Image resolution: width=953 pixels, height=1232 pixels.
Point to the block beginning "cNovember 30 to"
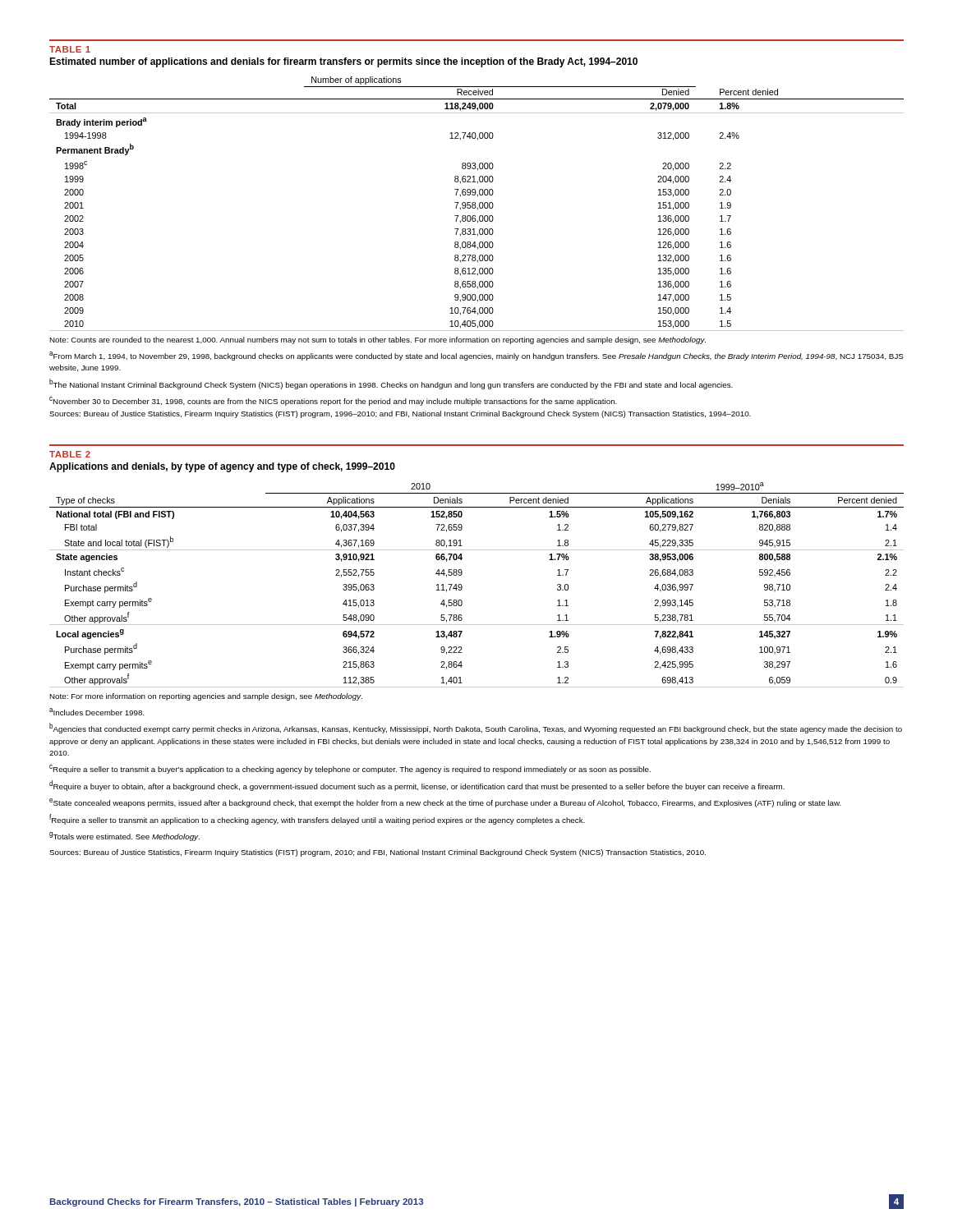click(x=400, y=406)
